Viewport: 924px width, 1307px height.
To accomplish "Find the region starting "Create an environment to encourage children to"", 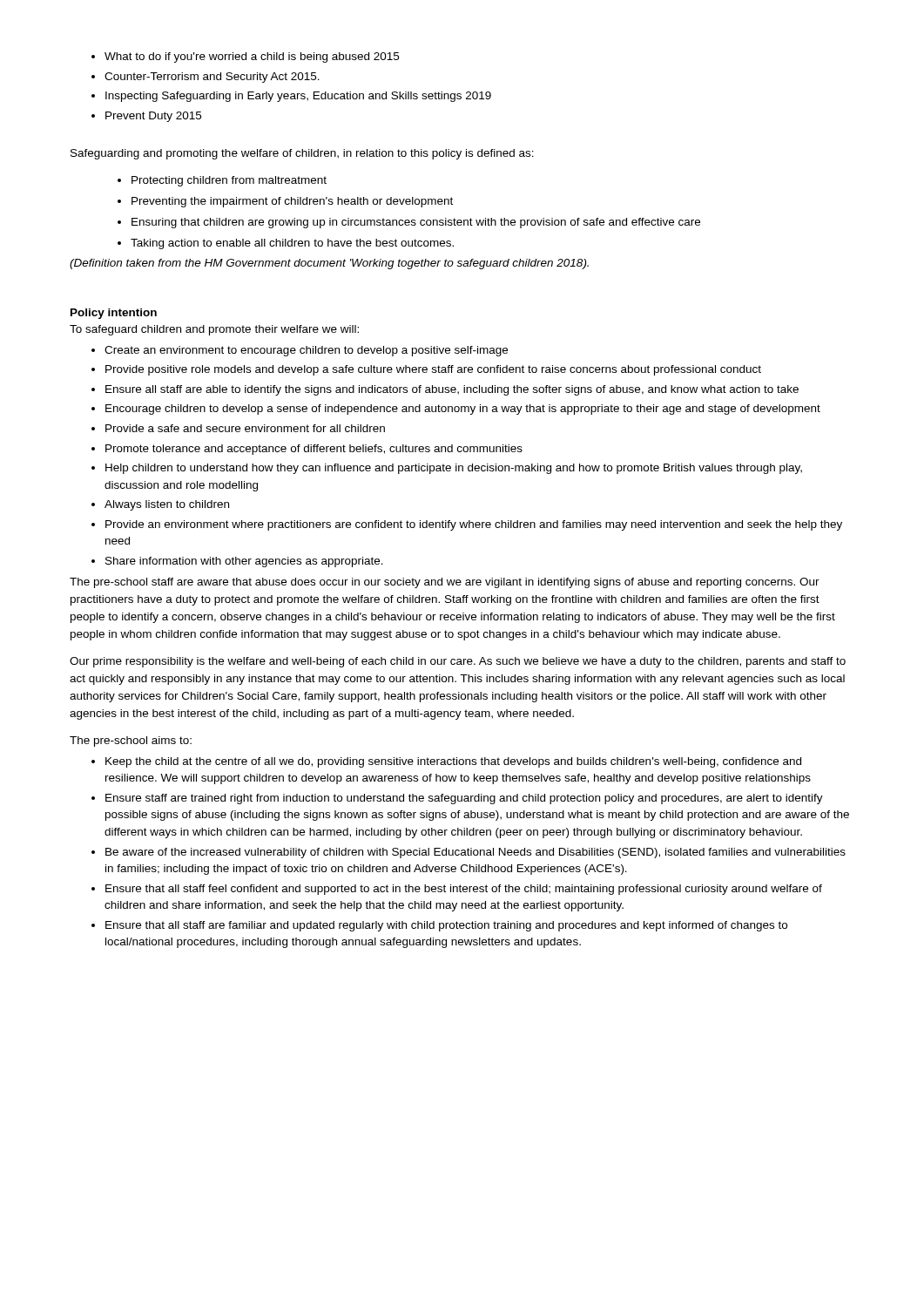I will pyautogui.click(x=462, y=455).
